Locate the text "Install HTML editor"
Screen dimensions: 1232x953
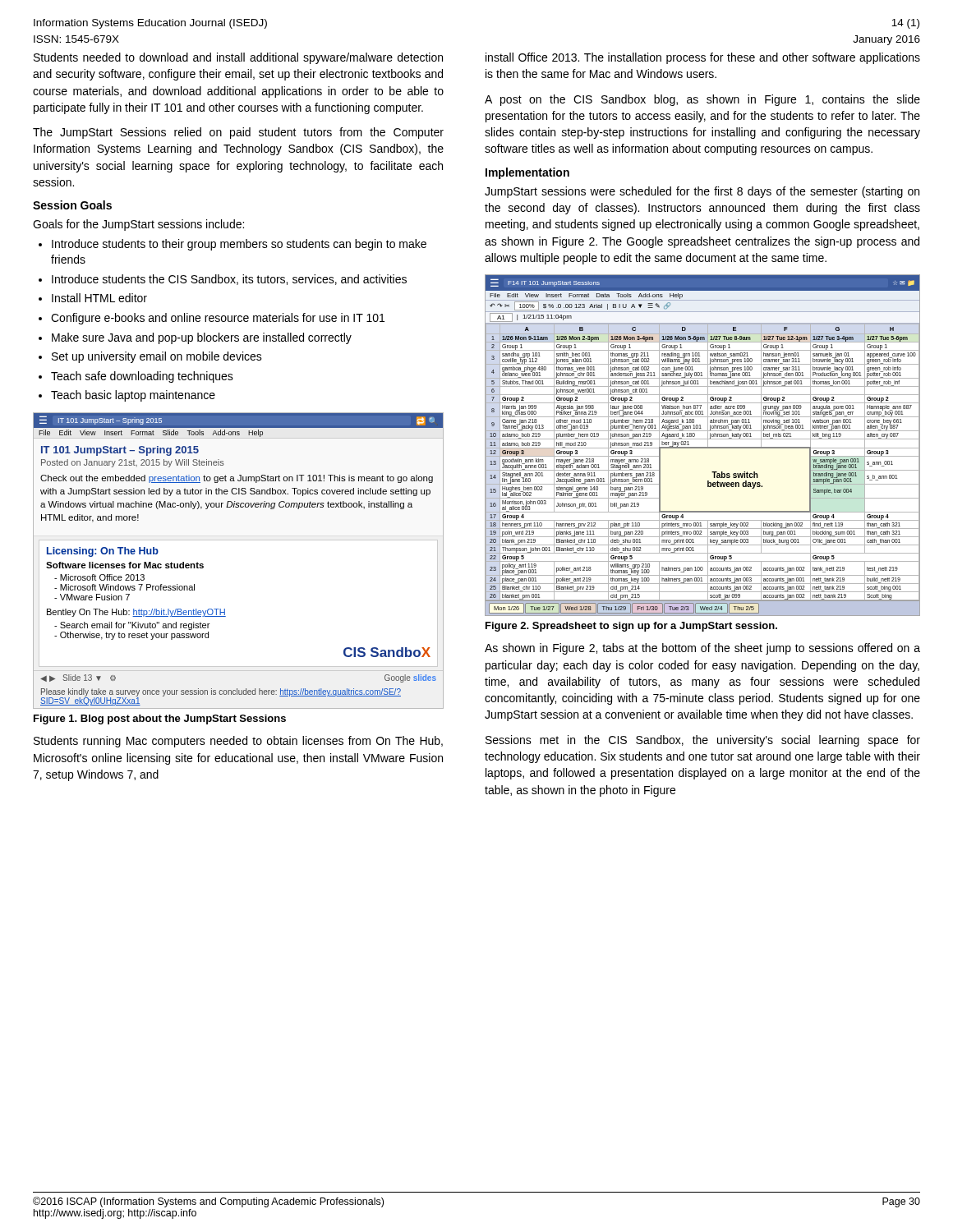99,299
